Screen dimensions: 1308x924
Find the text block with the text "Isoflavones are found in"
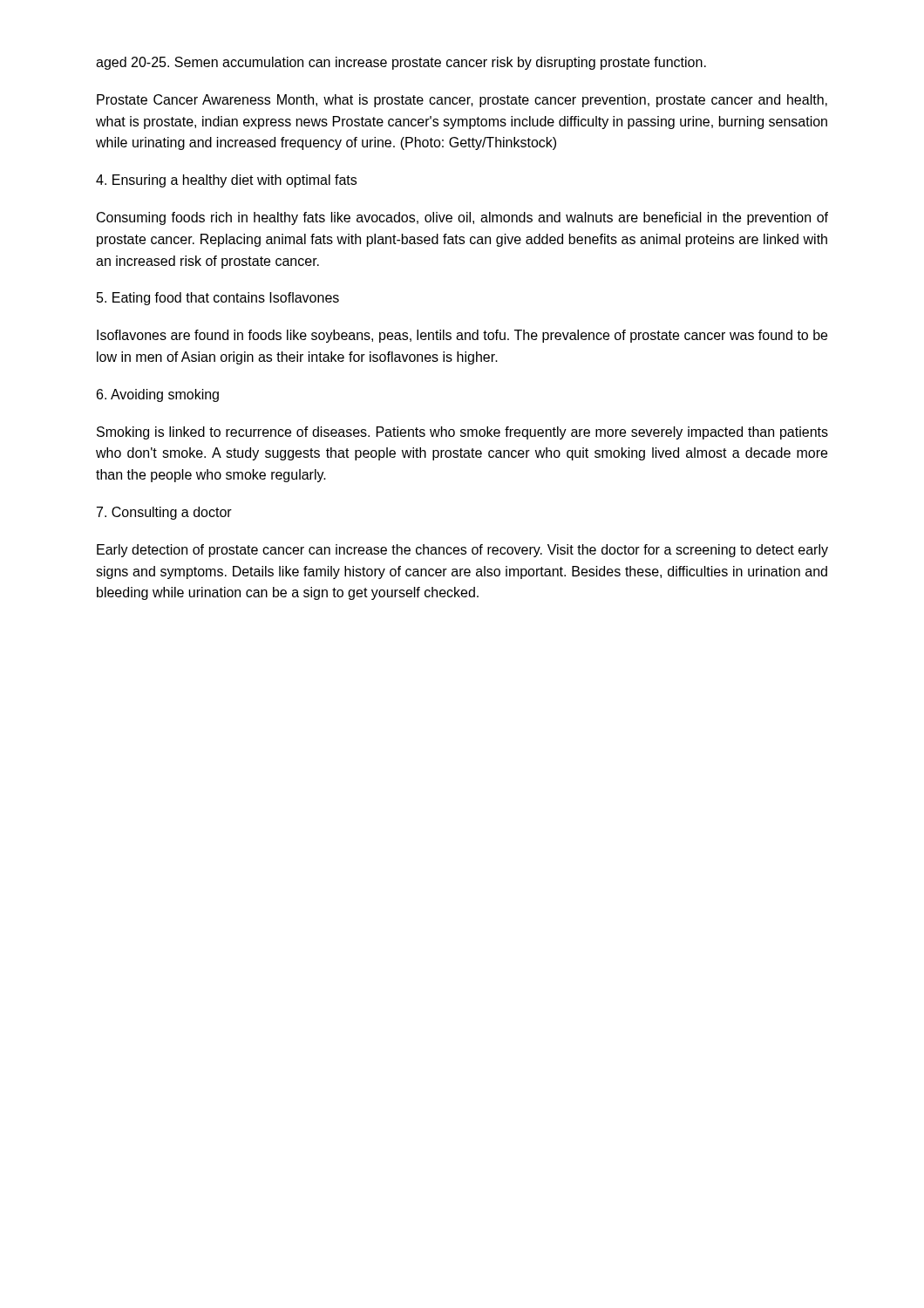(x=462, y=346)
